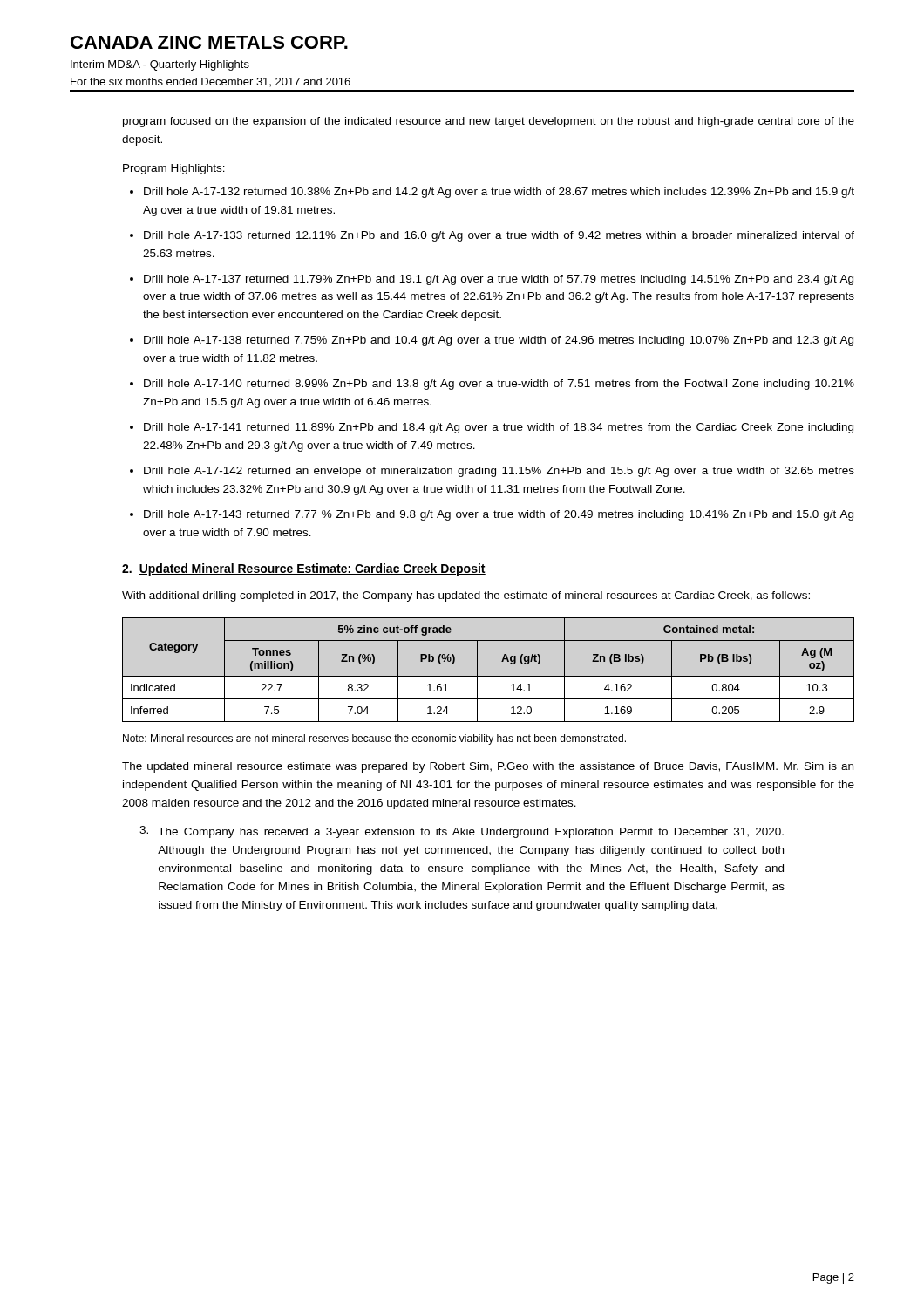Point to the block beginning "Note: Mineral resources"
924x1308 pixels.
(x=488, y=738)
